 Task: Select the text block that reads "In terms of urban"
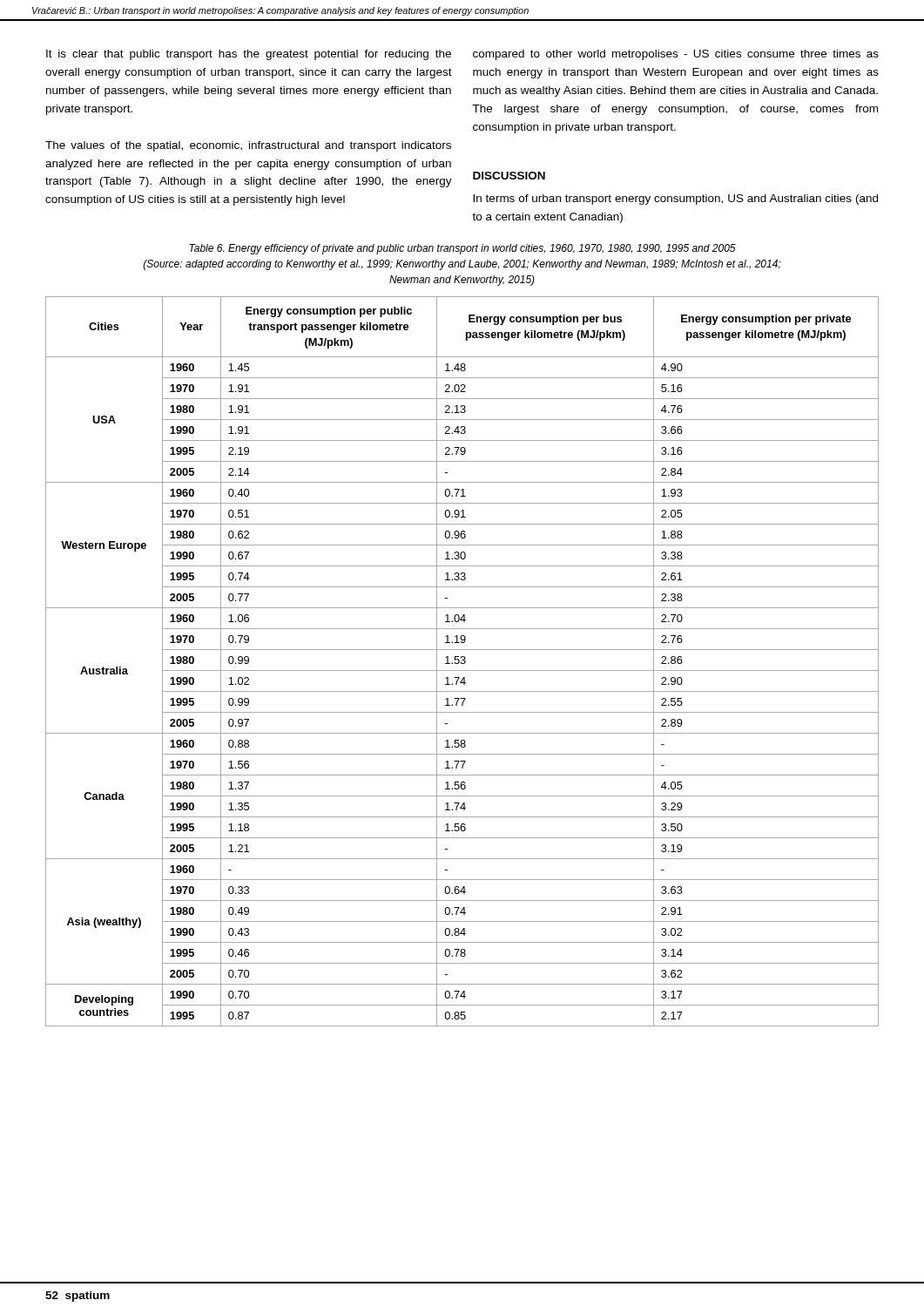coord(676,208)
